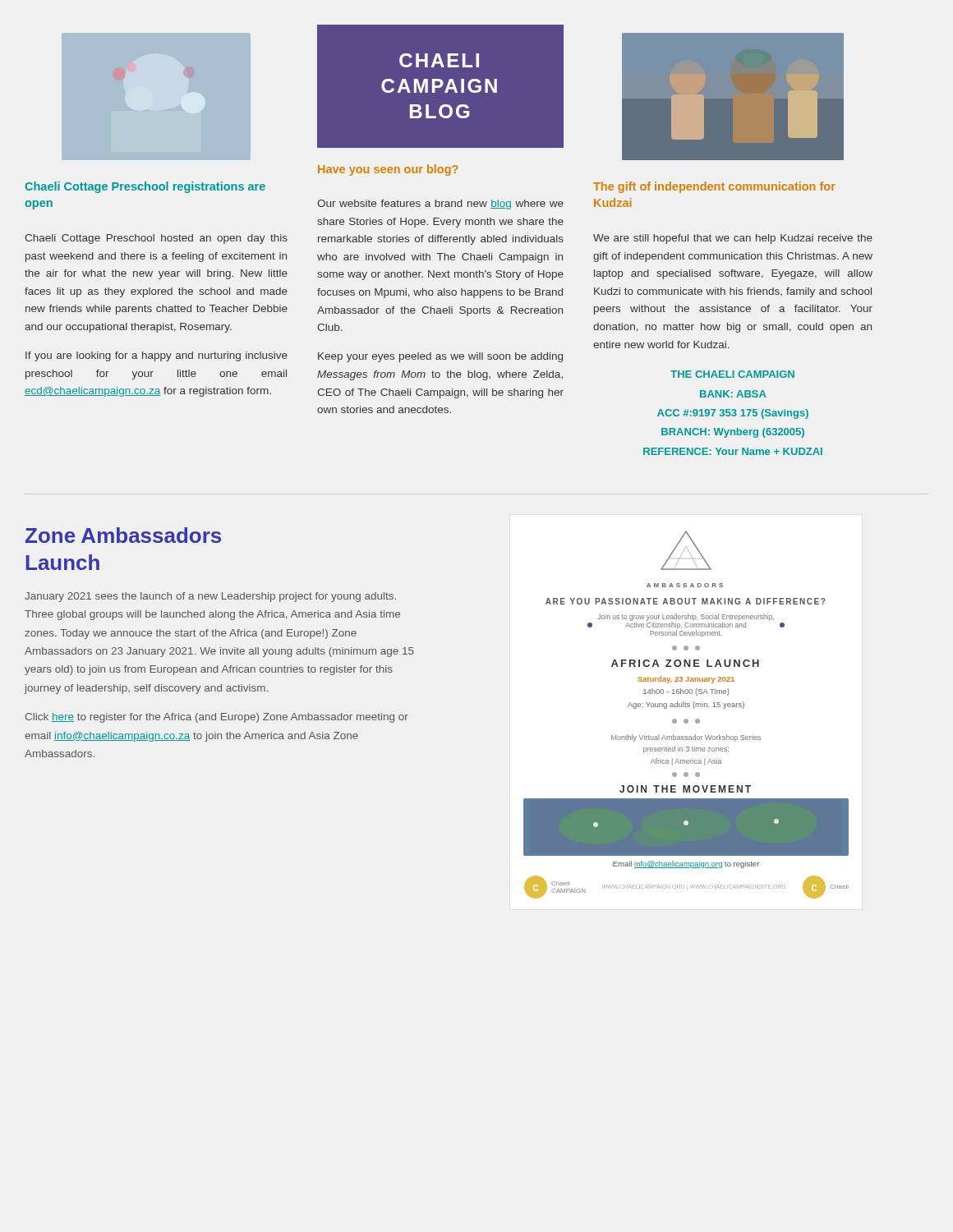The width and height of the screenshot is (953, 1232).
Task: Where is the passage that starts "Chaeli Cottage Preschool hosted an open day"?
Action: click(156, 315)
